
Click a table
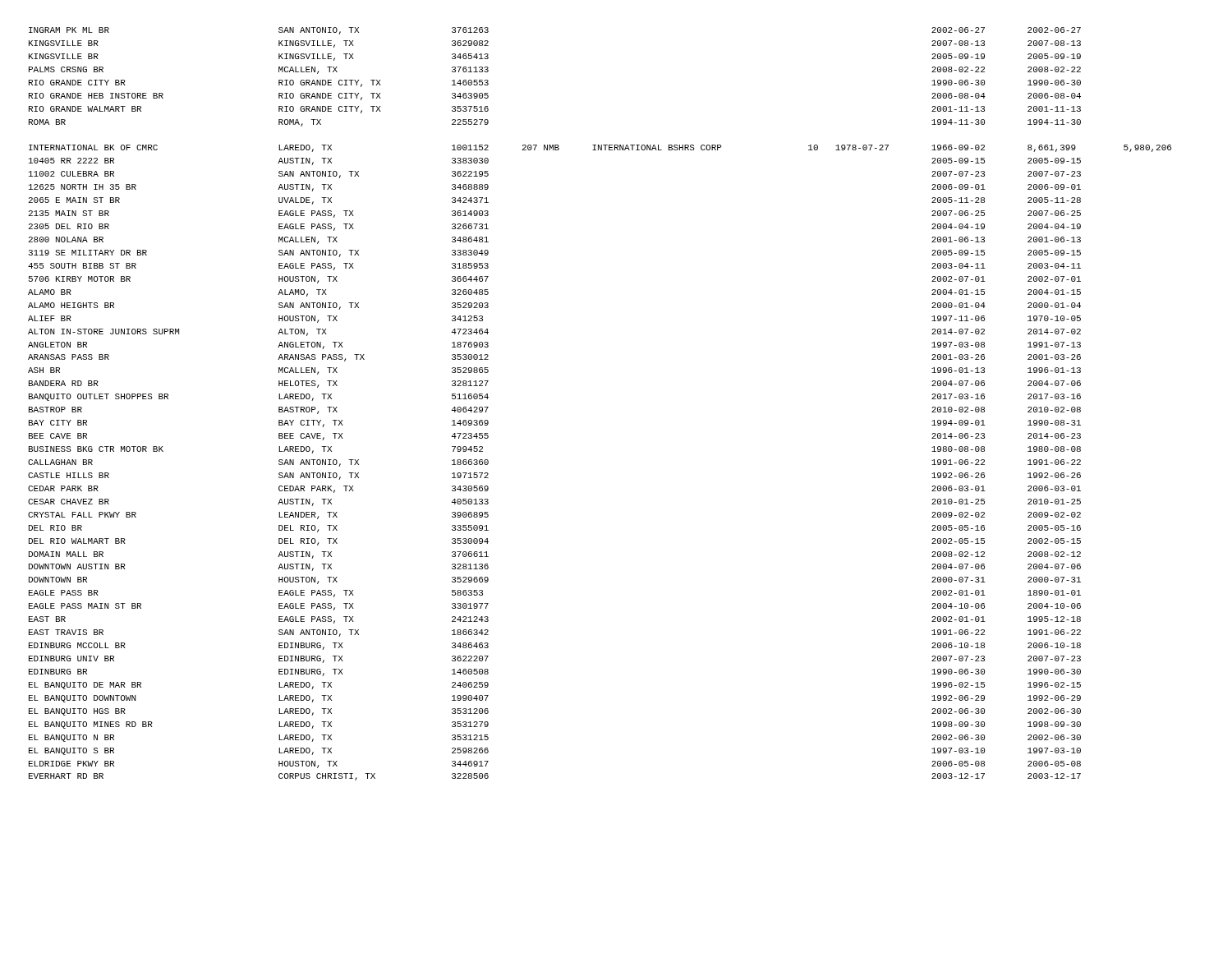point(616,404)
